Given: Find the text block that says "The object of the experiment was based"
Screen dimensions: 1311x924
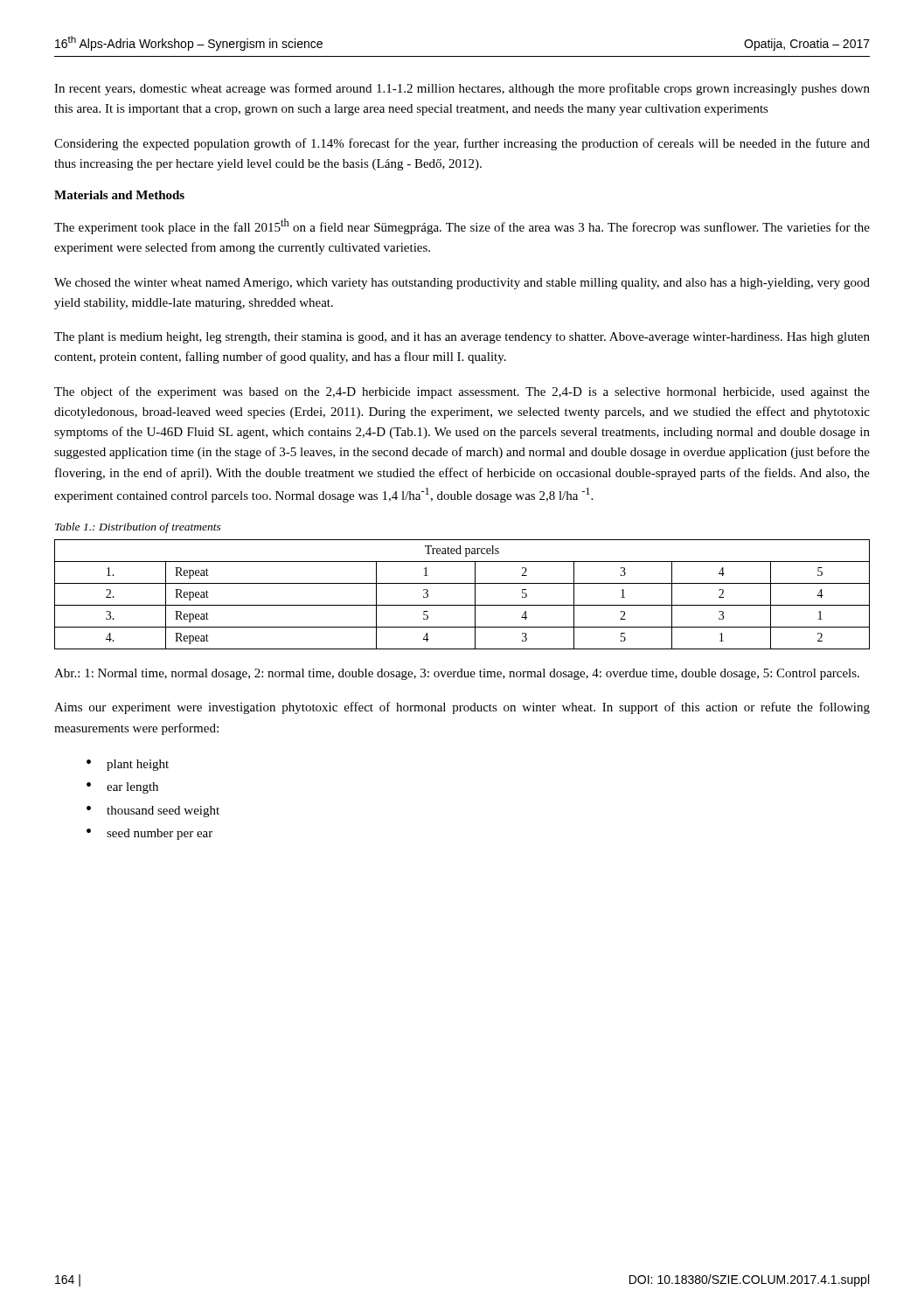Looking at the screenshot, I should point(462,443).
